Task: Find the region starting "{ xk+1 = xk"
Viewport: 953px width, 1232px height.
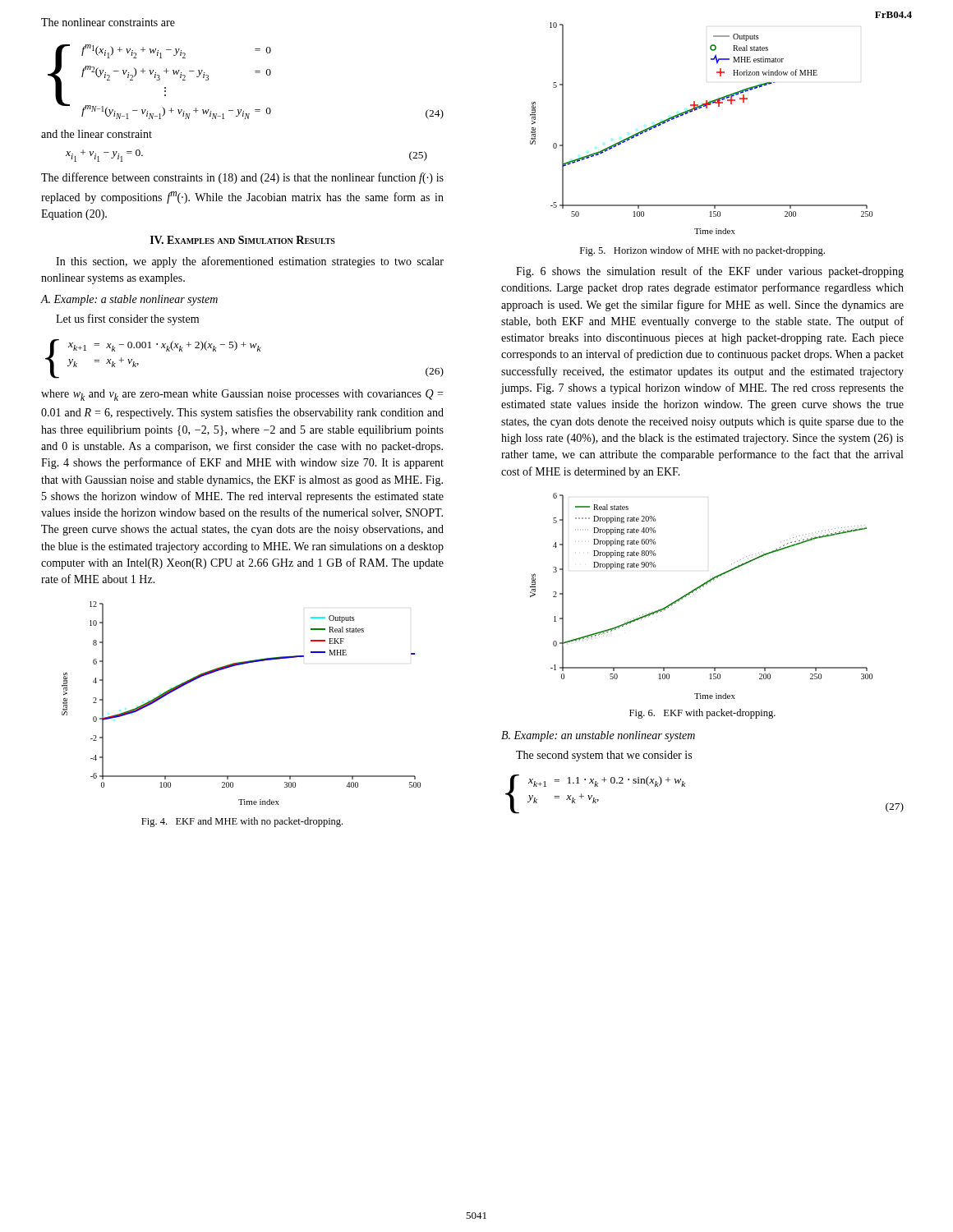Action: [242, 356]
